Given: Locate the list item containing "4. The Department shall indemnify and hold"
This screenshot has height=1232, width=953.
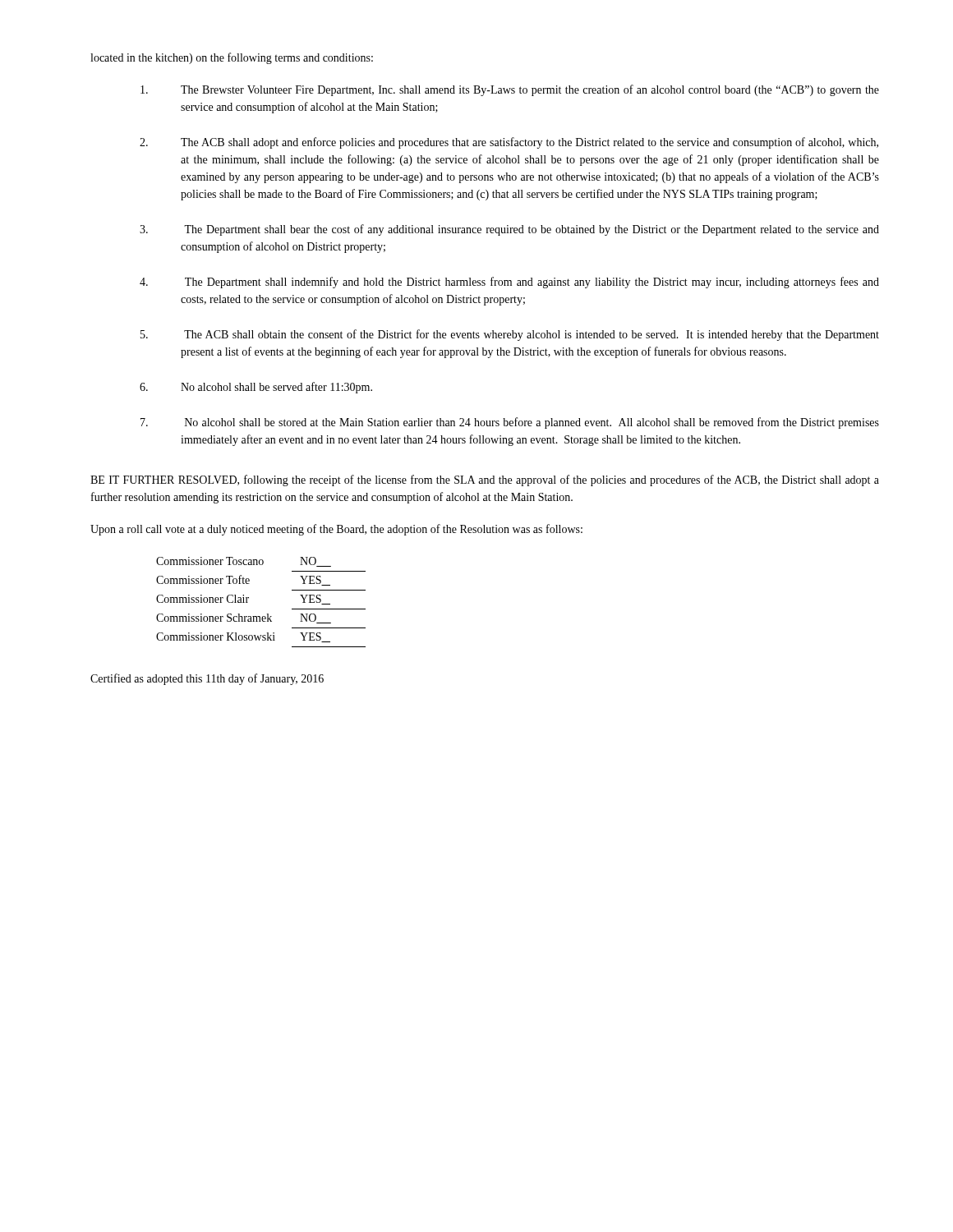Looking at the screenshot, I should [x=509, y=291].
